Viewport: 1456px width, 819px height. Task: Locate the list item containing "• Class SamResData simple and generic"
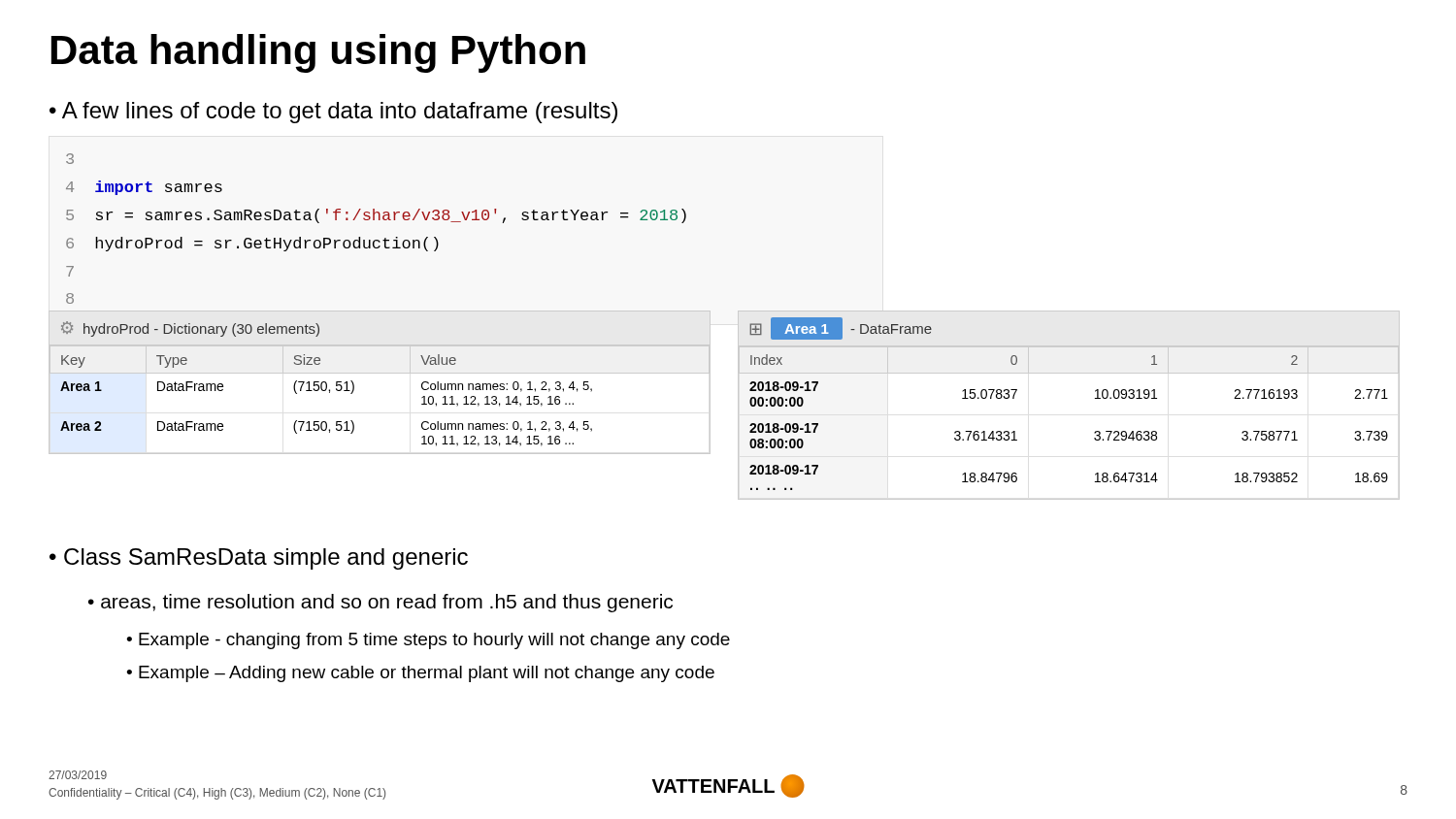(x=258, y=557)
